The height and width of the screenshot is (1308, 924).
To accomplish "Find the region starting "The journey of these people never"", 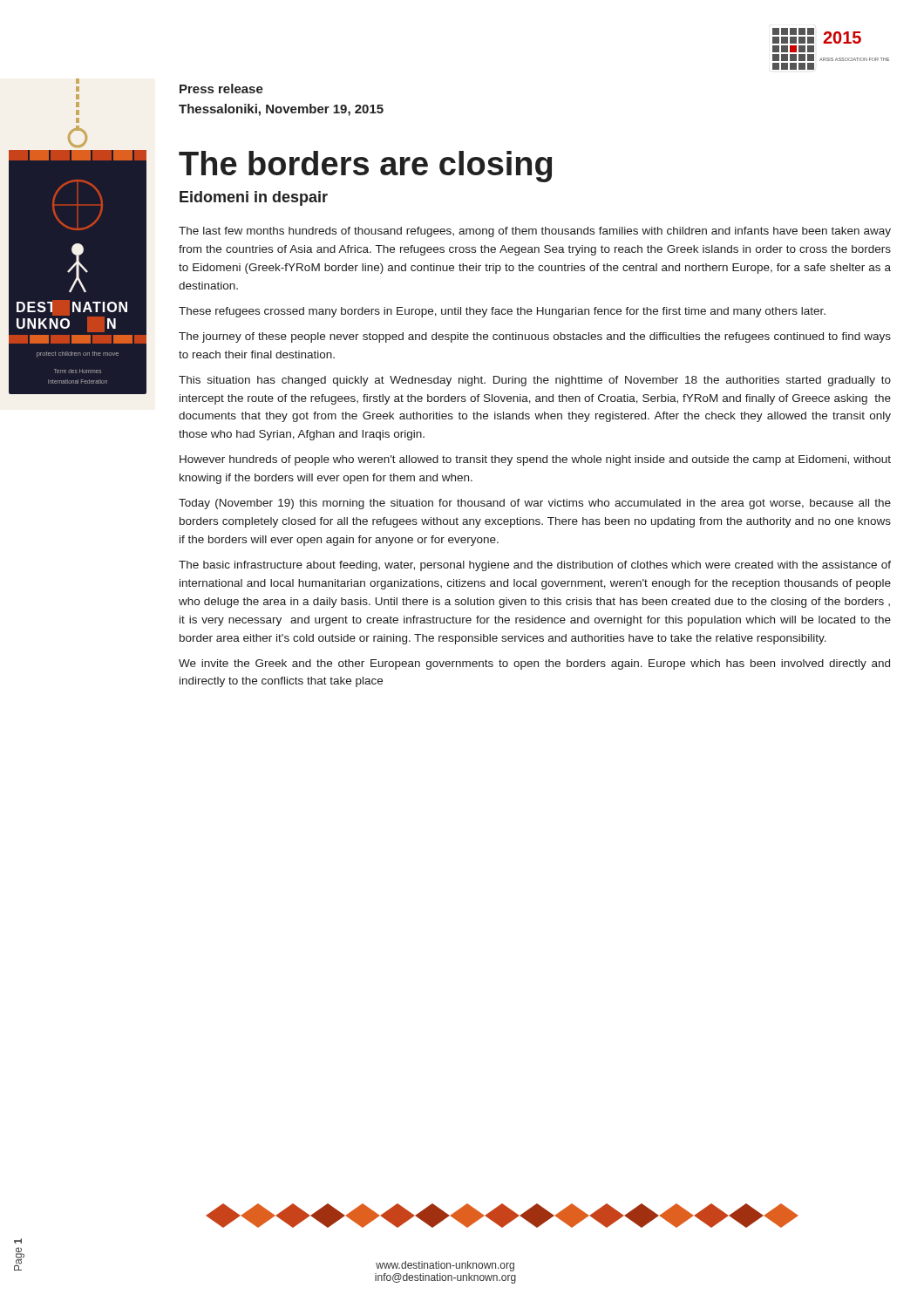I will [x=535, y=346].
